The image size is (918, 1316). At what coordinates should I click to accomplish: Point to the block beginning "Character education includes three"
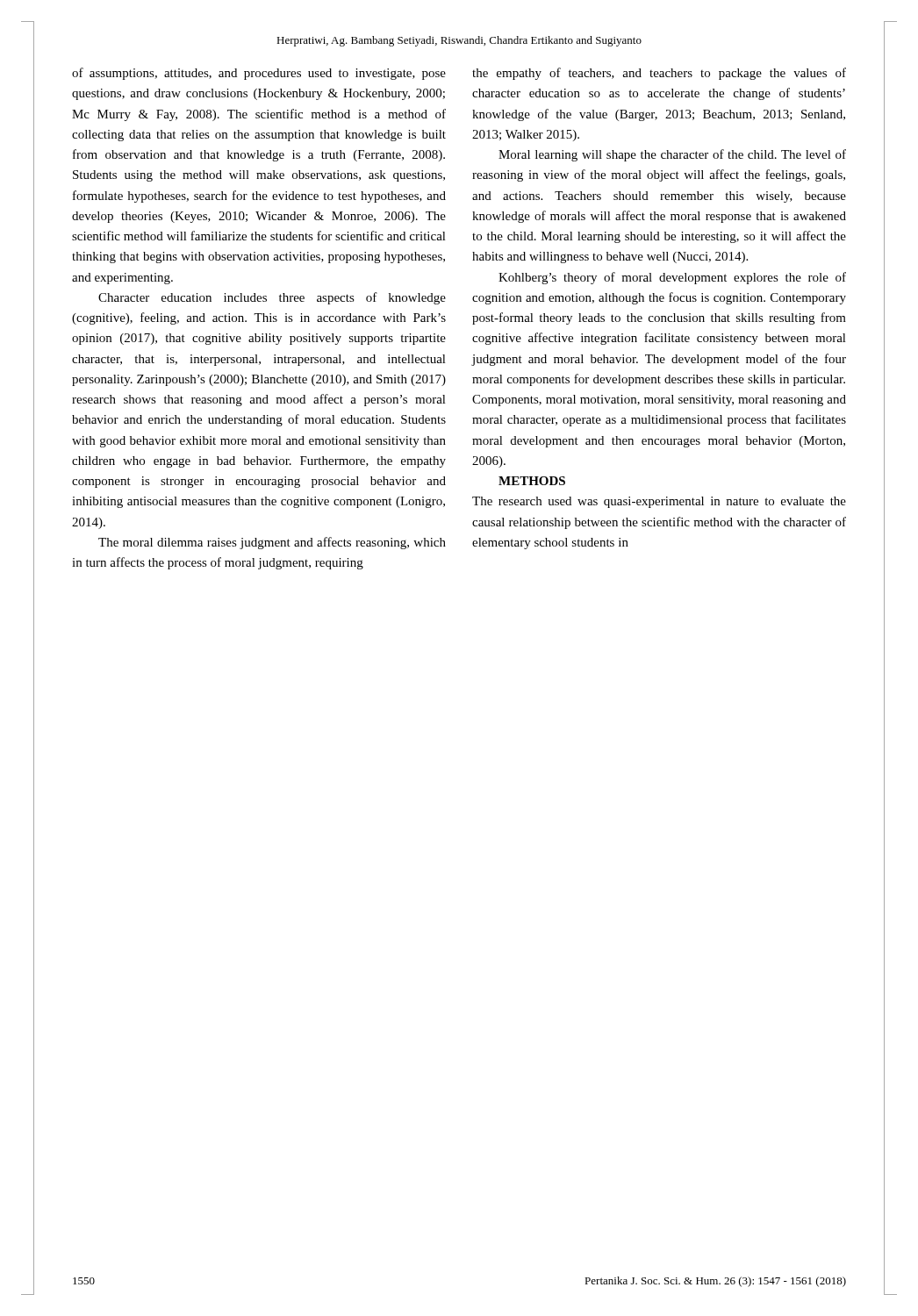click(259, 410)
